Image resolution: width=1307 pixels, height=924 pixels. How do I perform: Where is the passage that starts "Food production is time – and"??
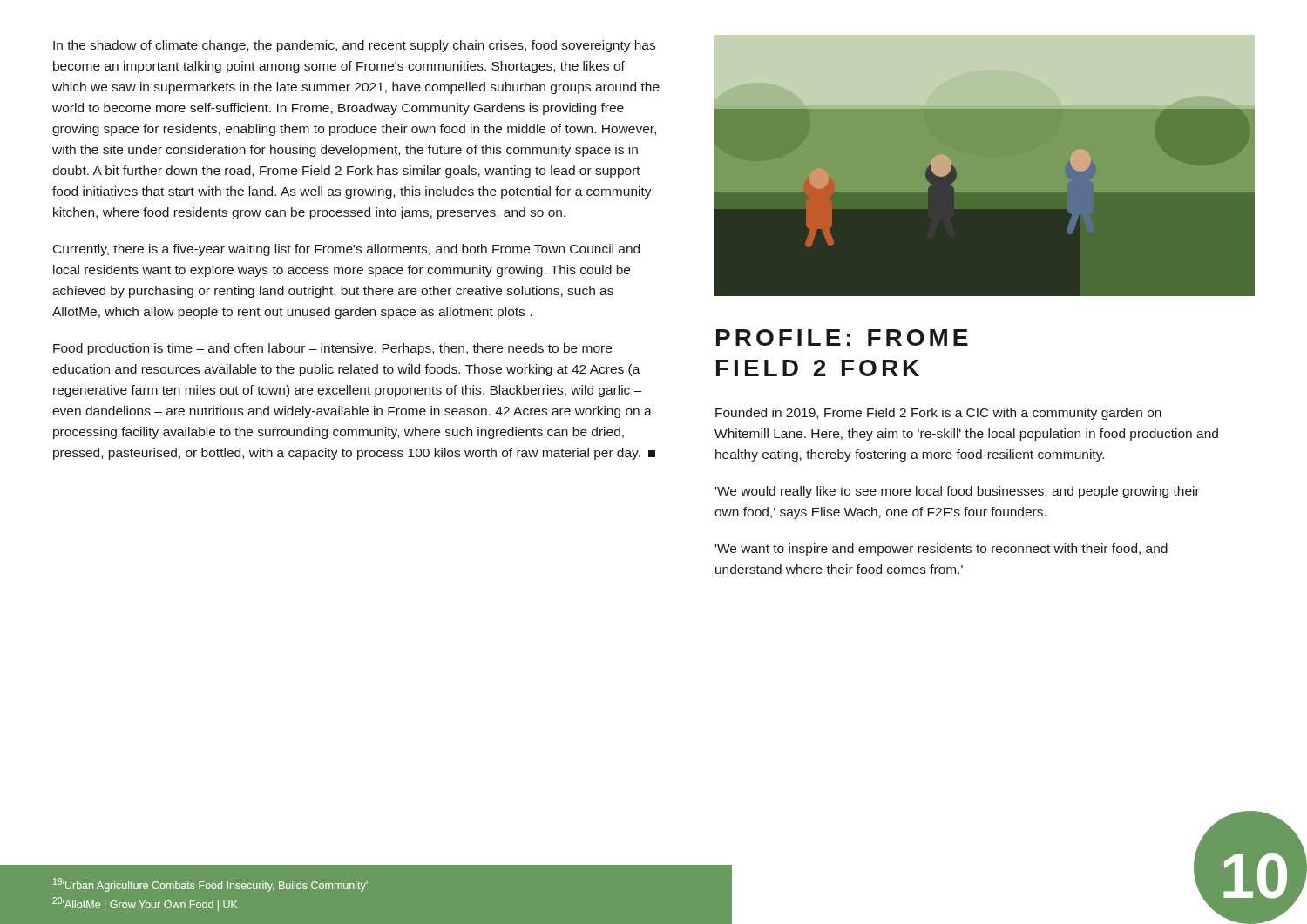coord(357,401)
